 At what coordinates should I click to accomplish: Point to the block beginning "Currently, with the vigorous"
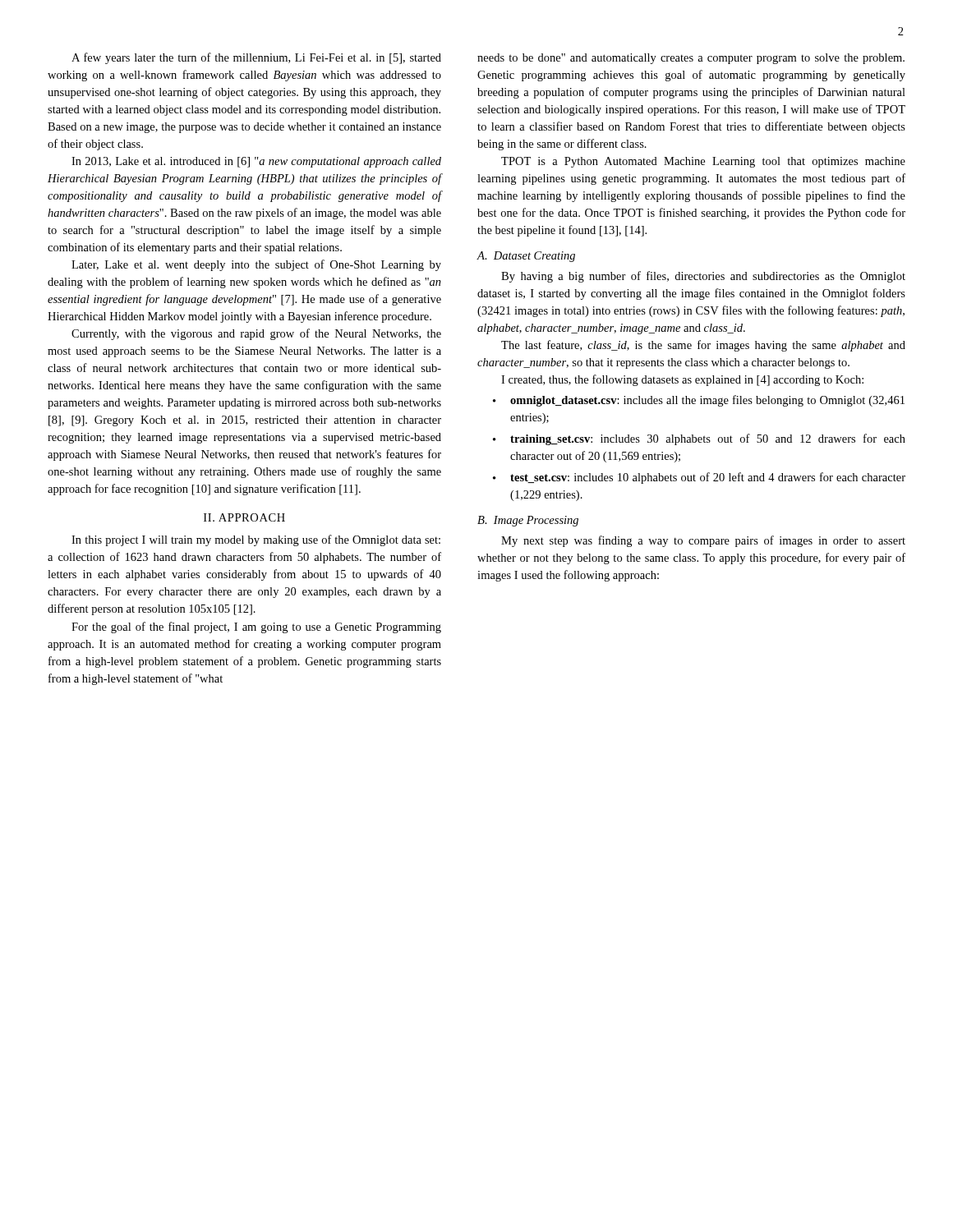[x=244, y=412]
